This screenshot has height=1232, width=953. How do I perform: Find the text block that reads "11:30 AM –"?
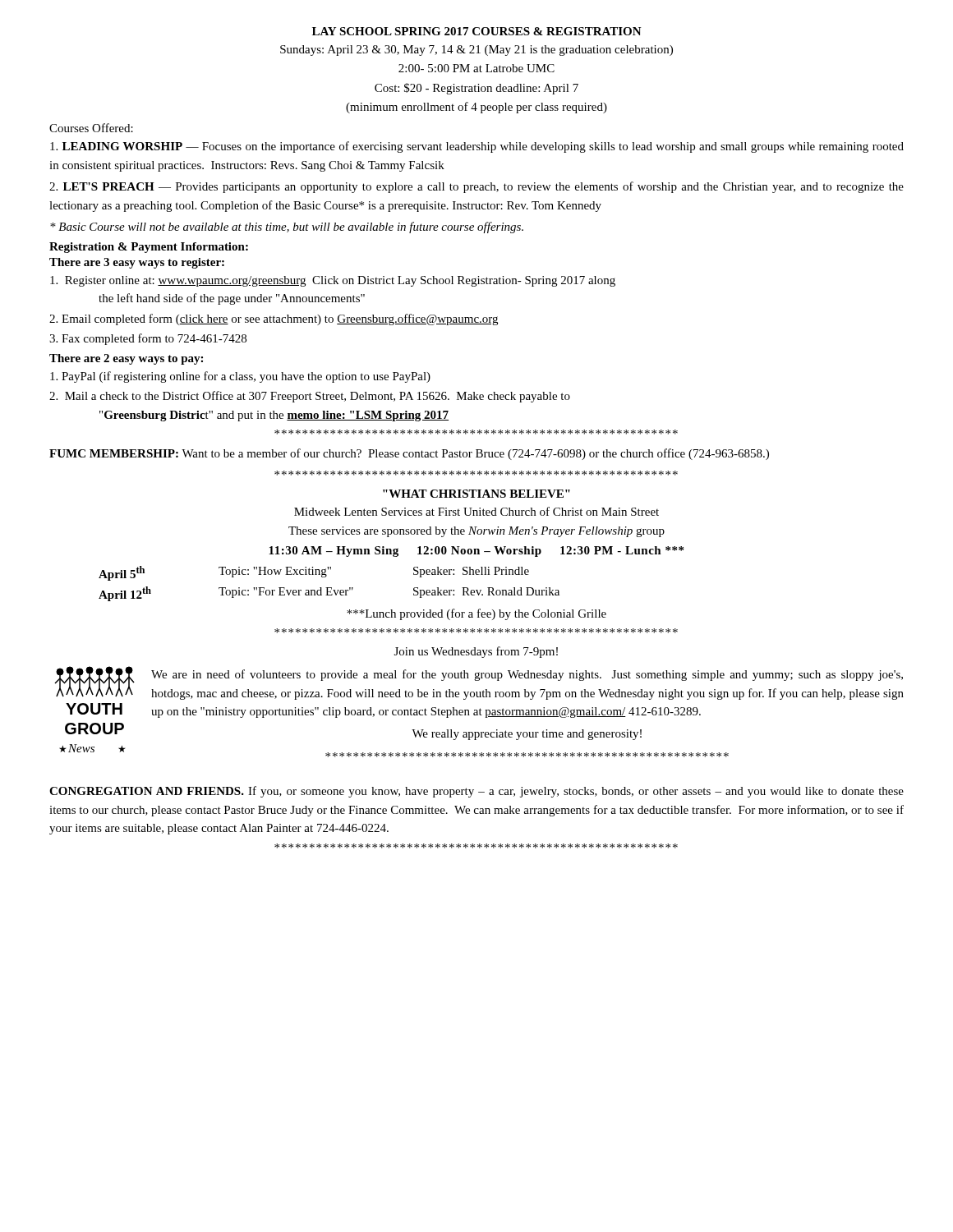[476, 550]
